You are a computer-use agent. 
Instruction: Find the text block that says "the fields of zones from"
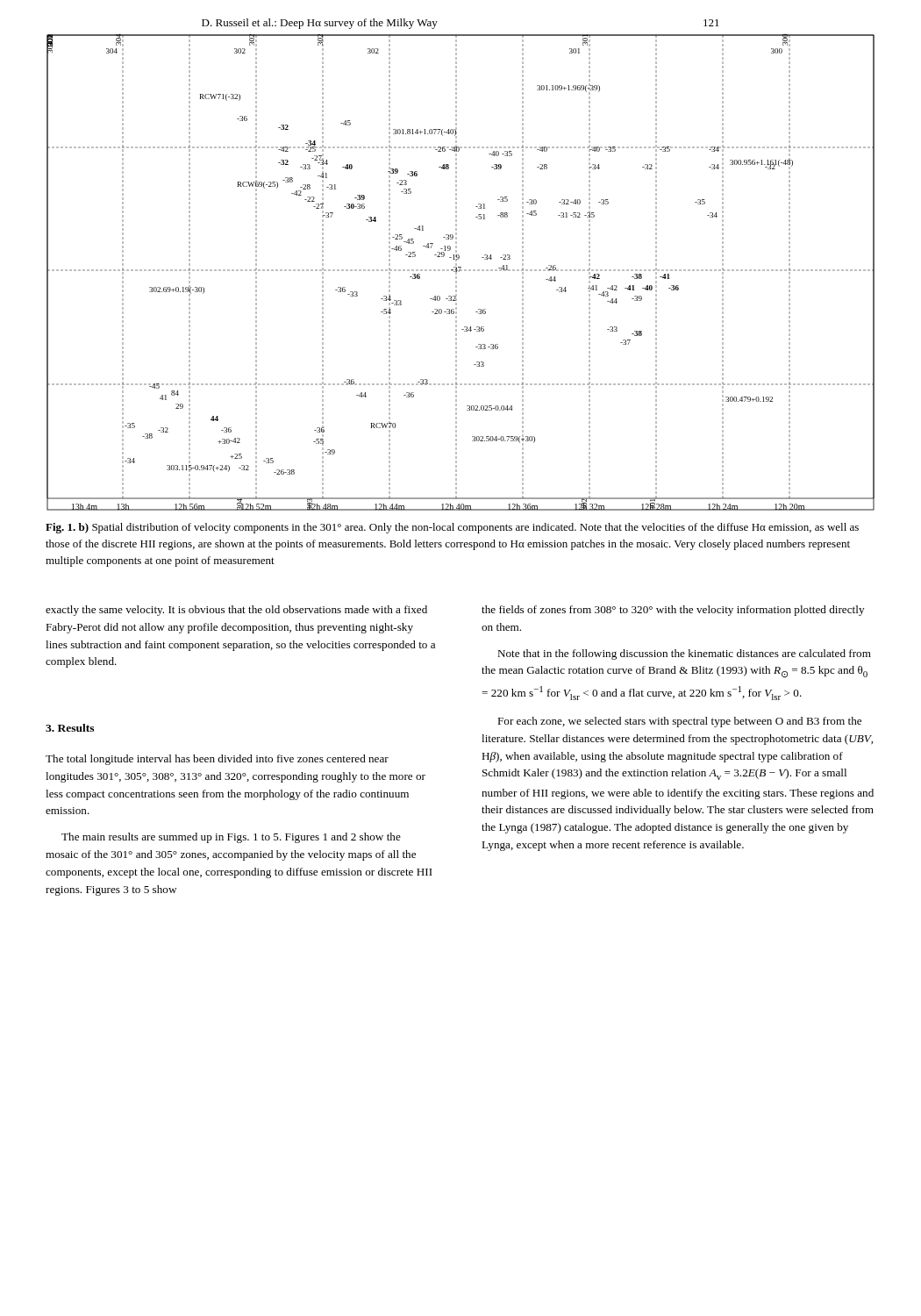click(679, 727)
